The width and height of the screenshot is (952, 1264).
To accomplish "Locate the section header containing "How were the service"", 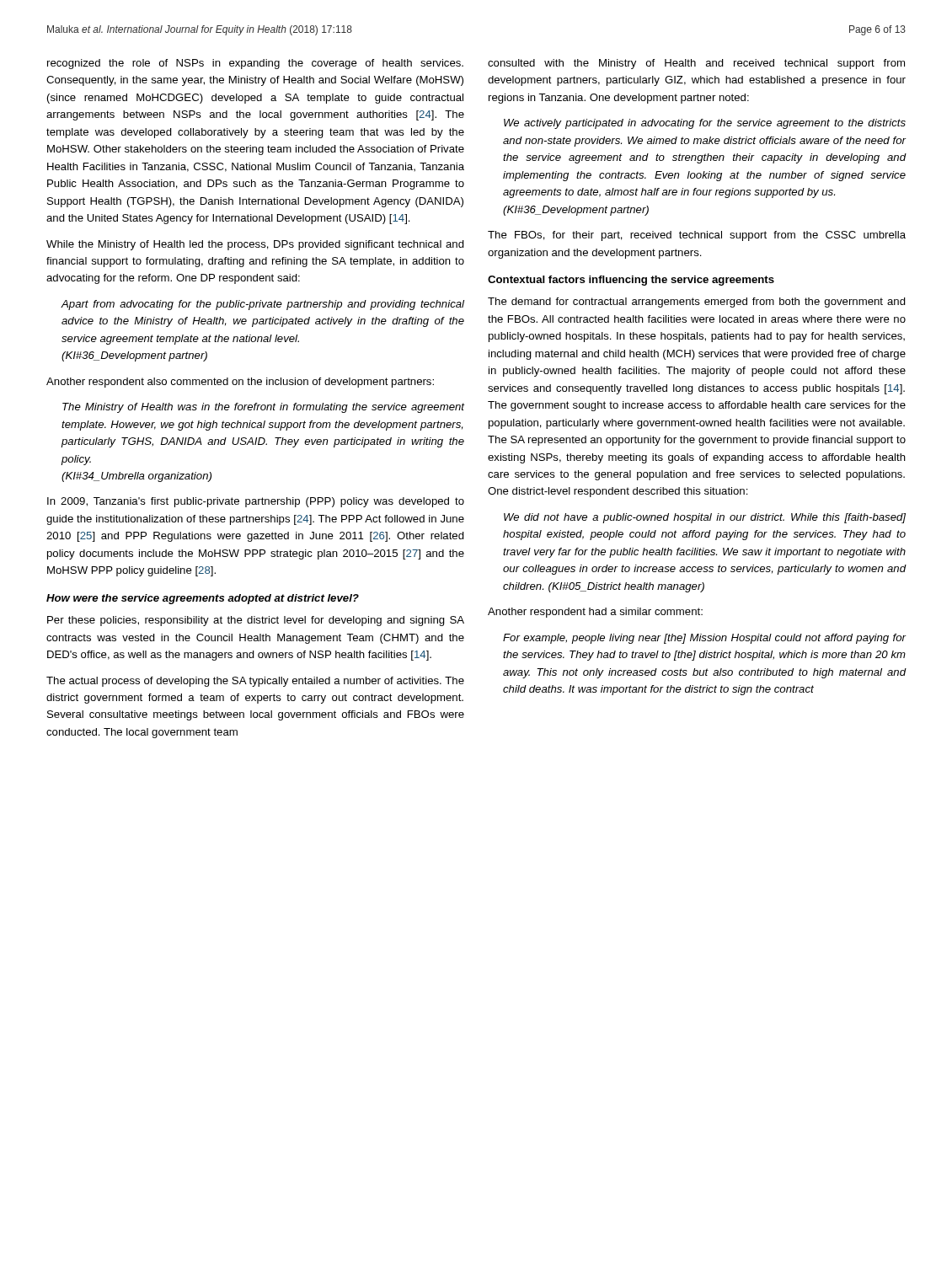I will point(203,598).
